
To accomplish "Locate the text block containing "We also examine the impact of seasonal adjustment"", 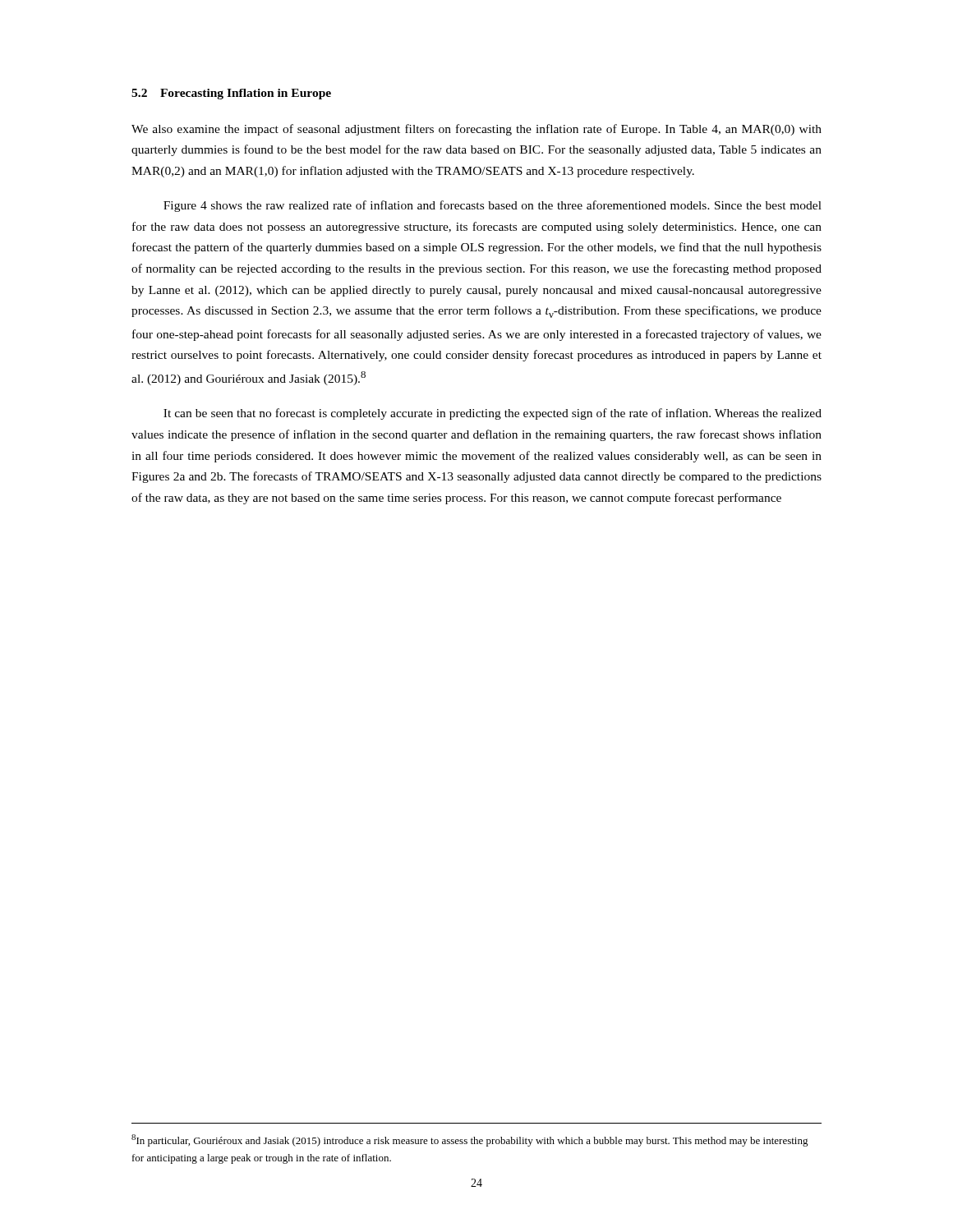I will coord(476,149).
